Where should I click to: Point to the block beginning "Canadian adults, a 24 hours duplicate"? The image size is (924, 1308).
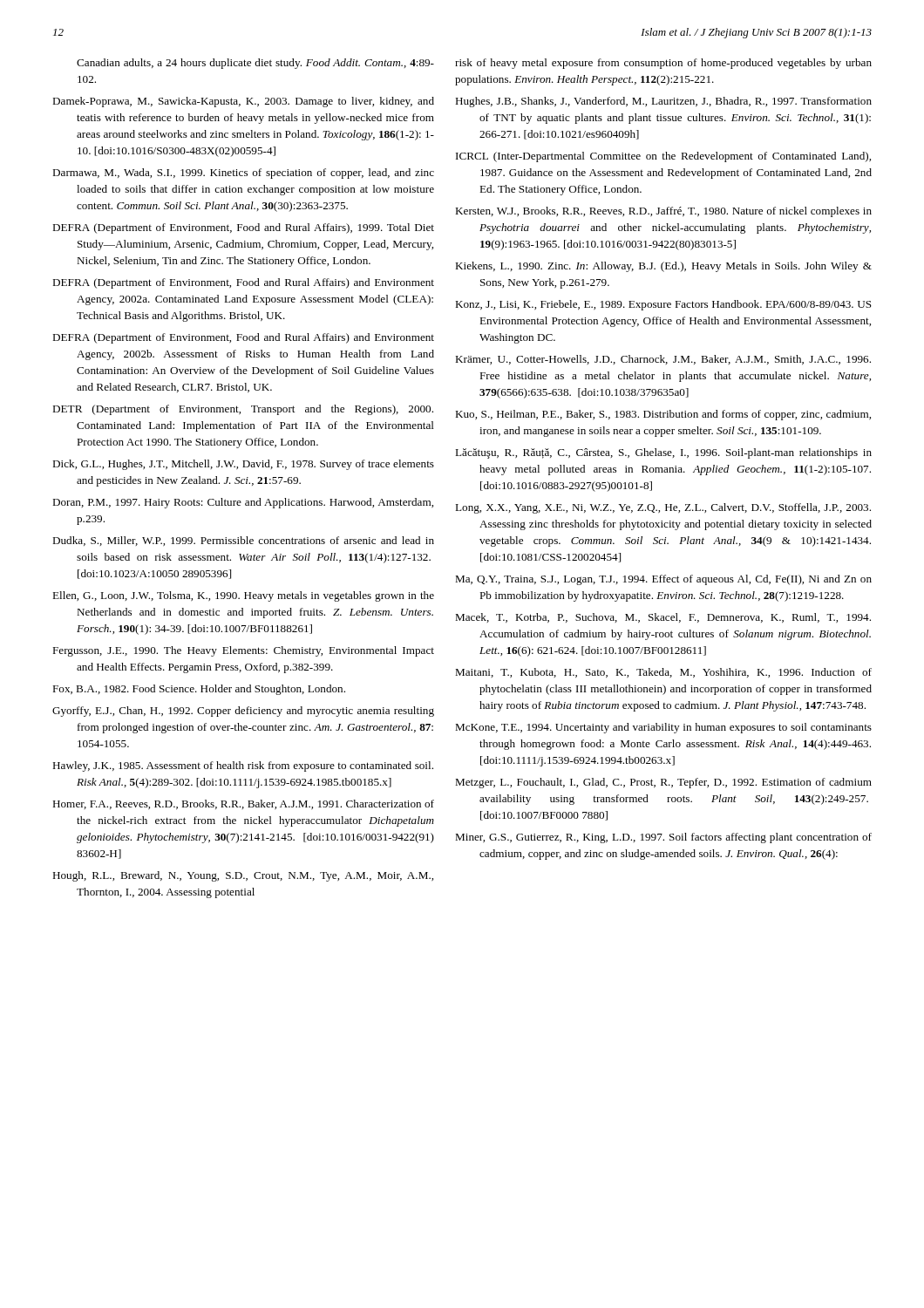(255, 71)
